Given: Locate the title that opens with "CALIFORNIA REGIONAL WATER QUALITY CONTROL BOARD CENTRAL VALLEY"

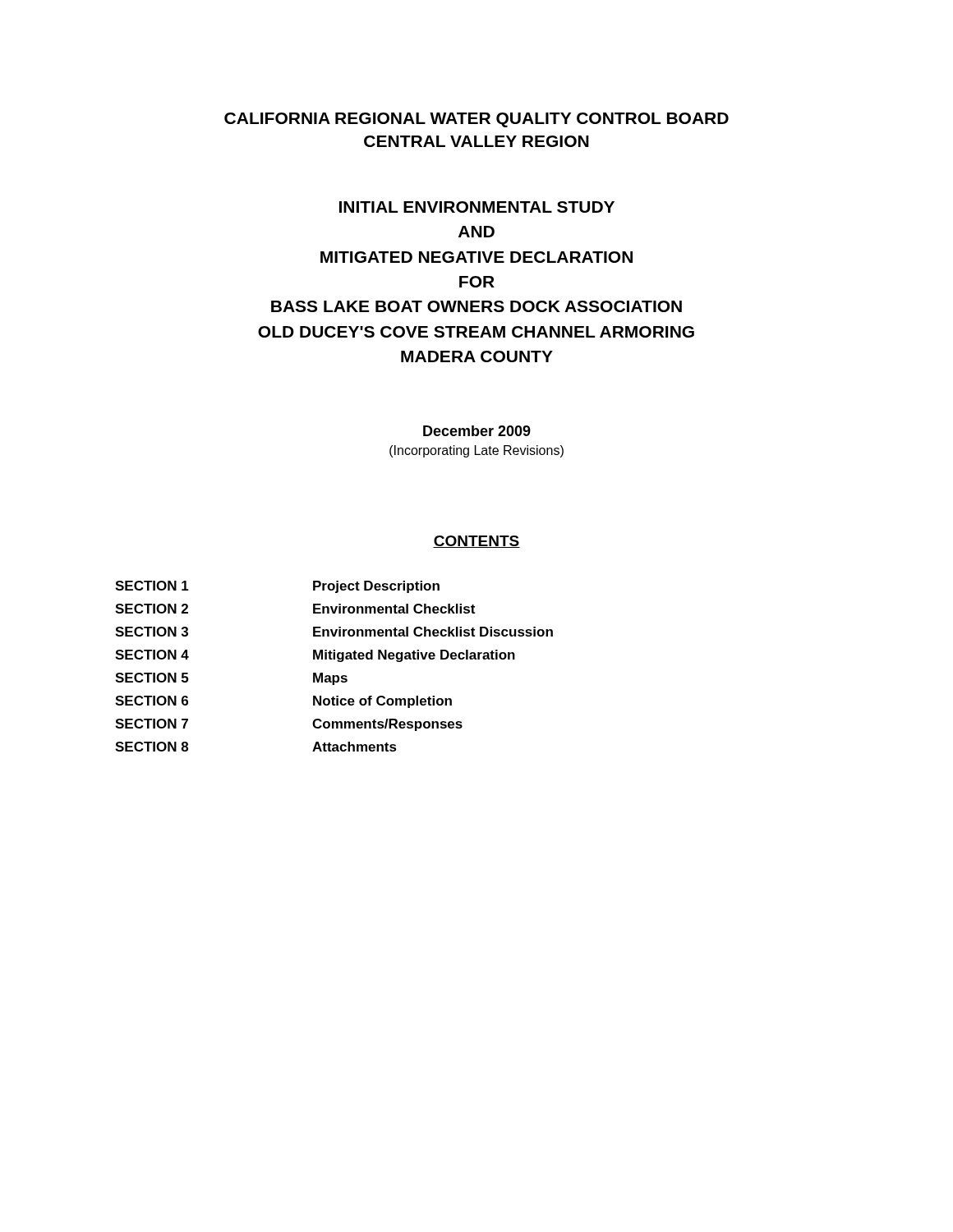Looking at the screenshot, I should 476,130.
